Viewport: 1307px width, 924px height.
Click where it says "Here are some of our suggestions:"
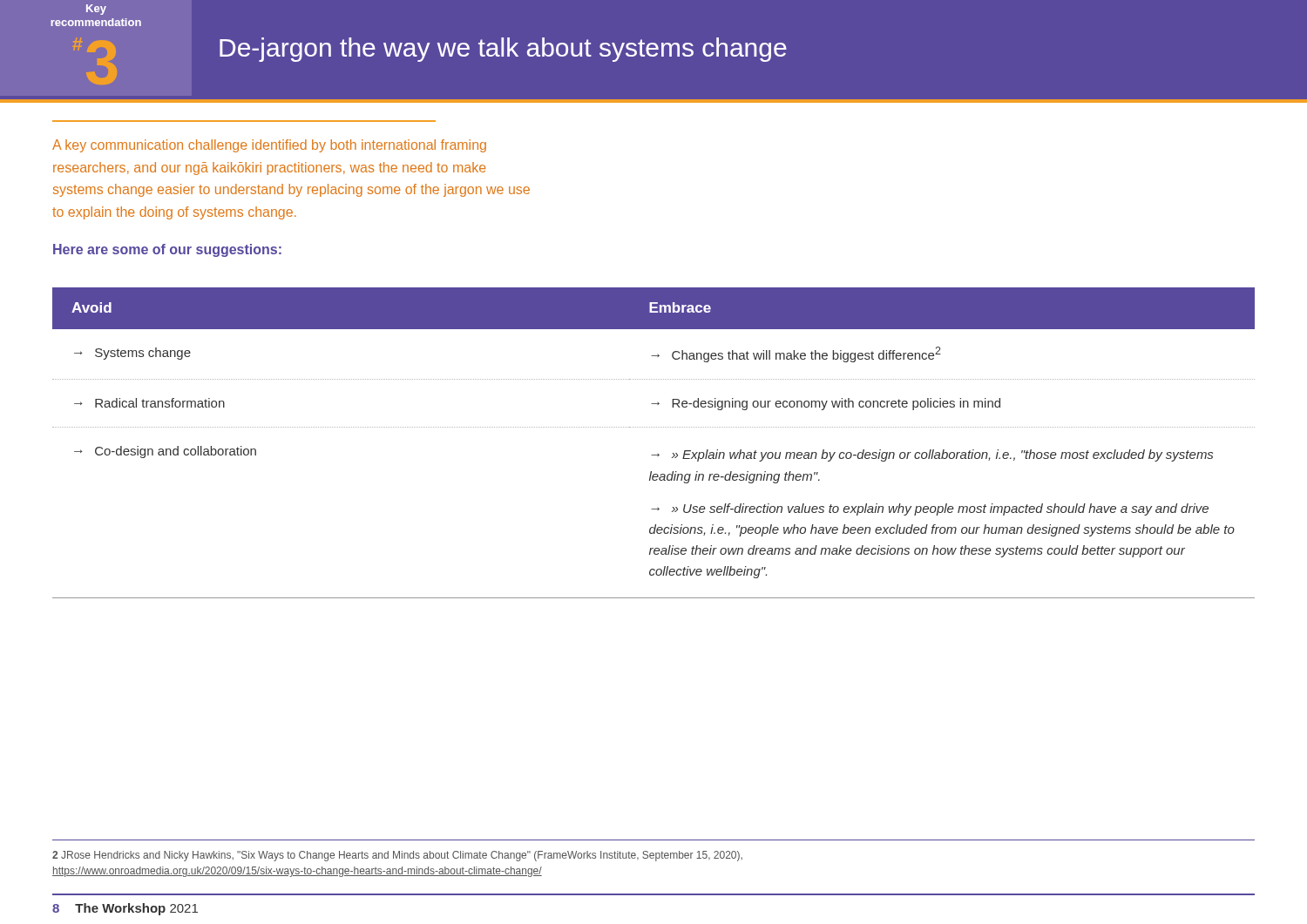[x=167, y=250]
